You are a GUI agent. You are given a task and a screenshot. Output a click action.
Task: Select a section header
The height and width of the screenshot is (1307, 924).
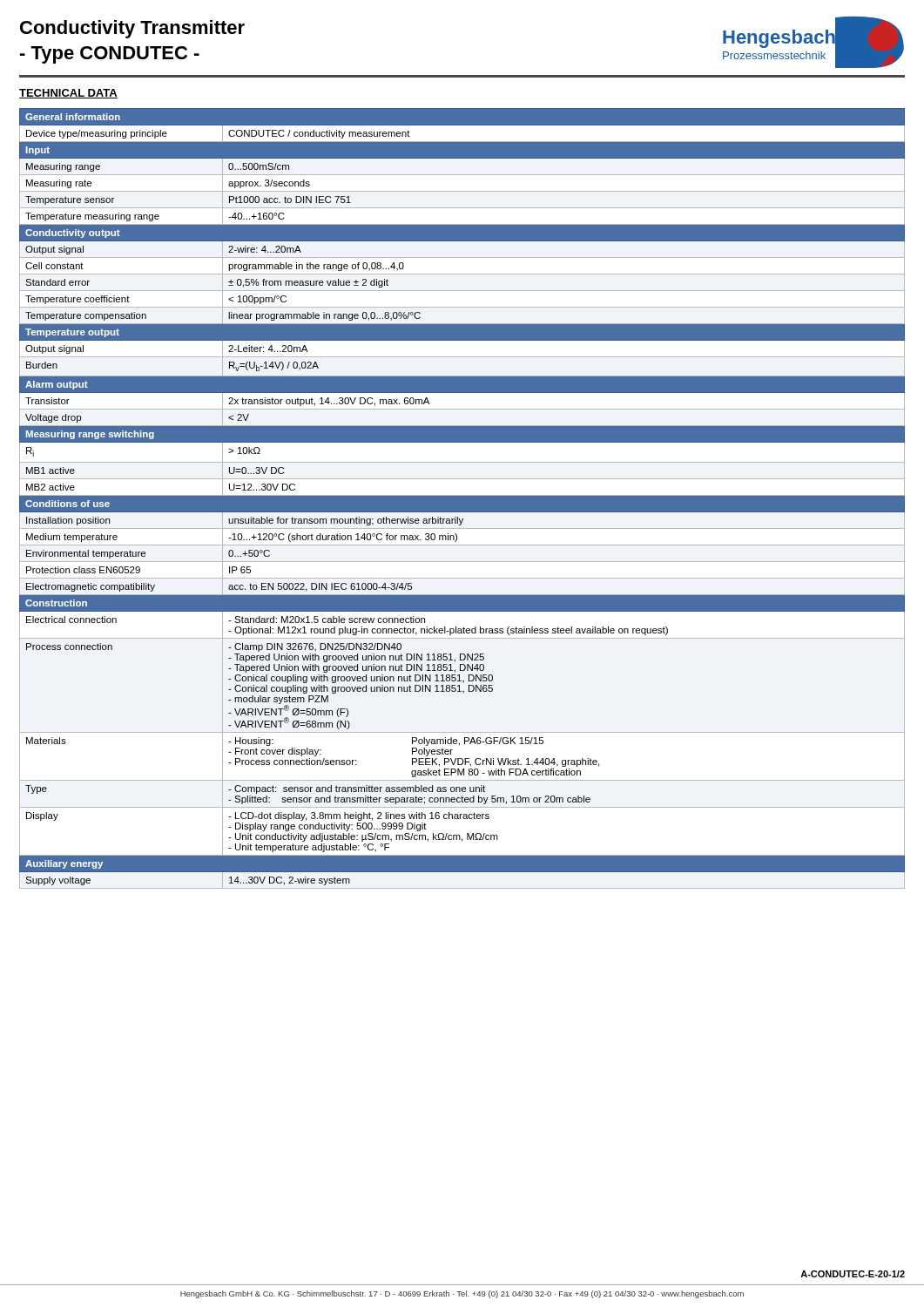point(68,93)
